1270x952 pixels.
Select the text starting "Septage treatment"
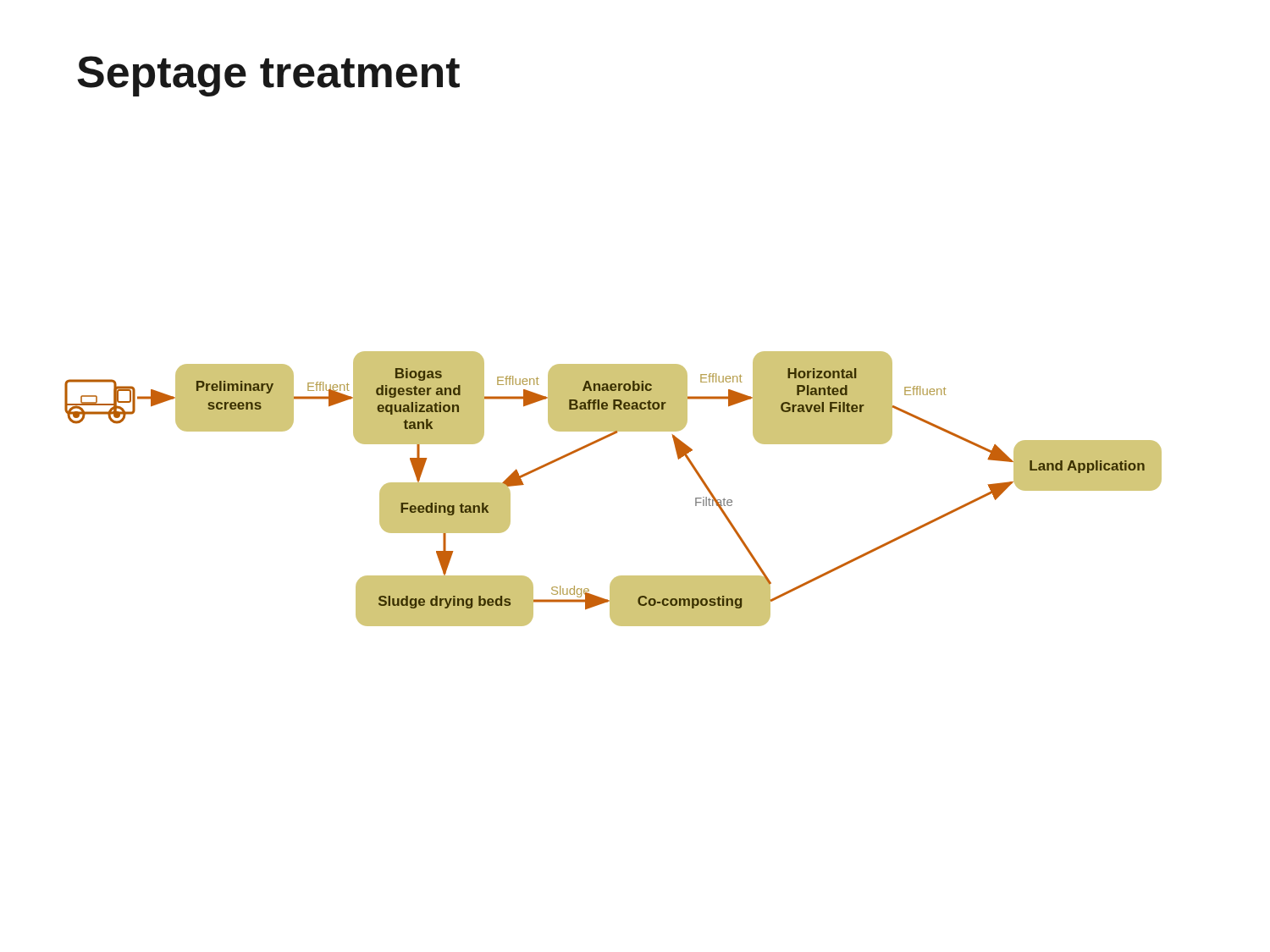[268, 72]
